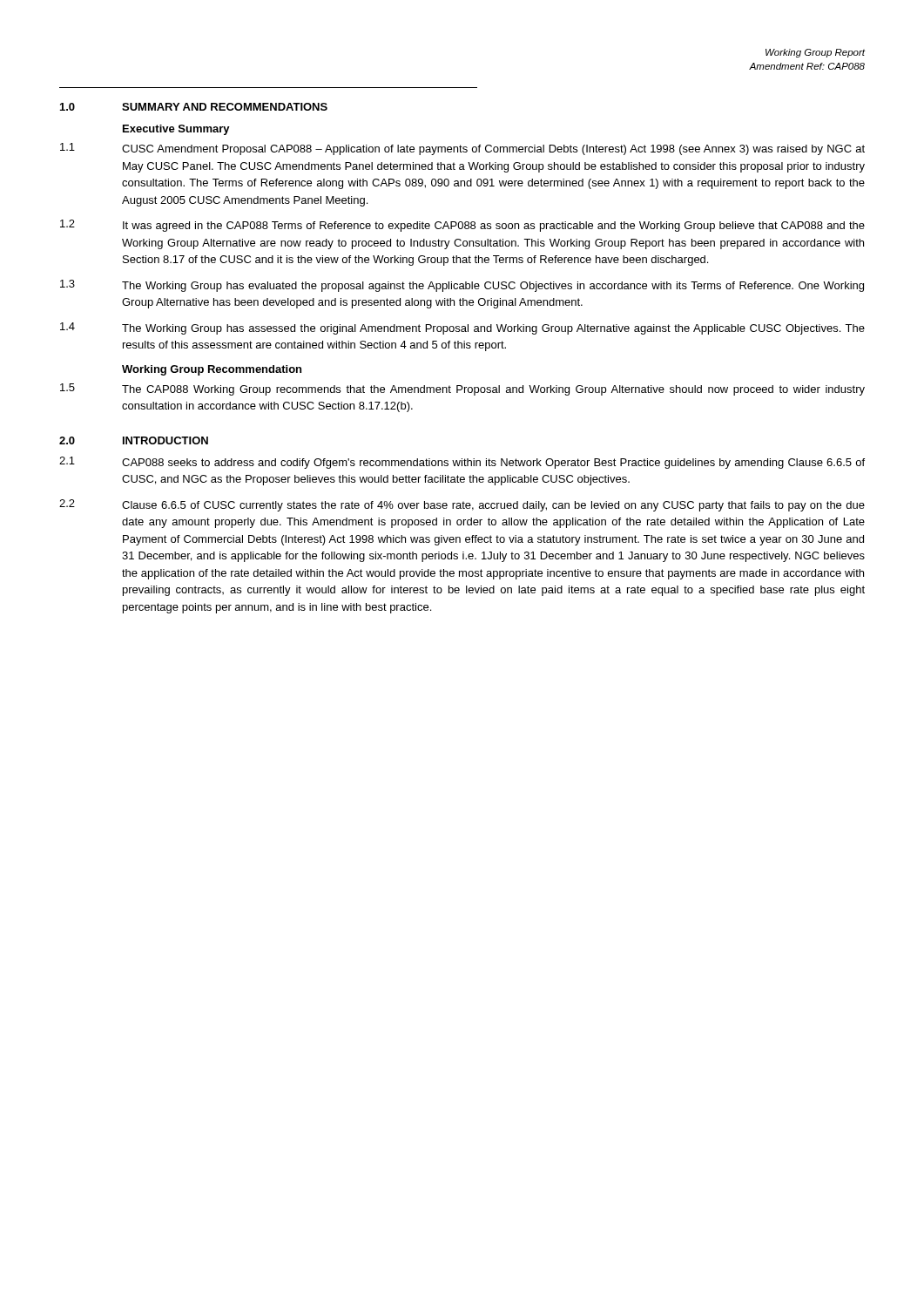Point to the passage starting "4 The Working"
The width and height of the screenshot is (924, 1307).
(462, 336)
